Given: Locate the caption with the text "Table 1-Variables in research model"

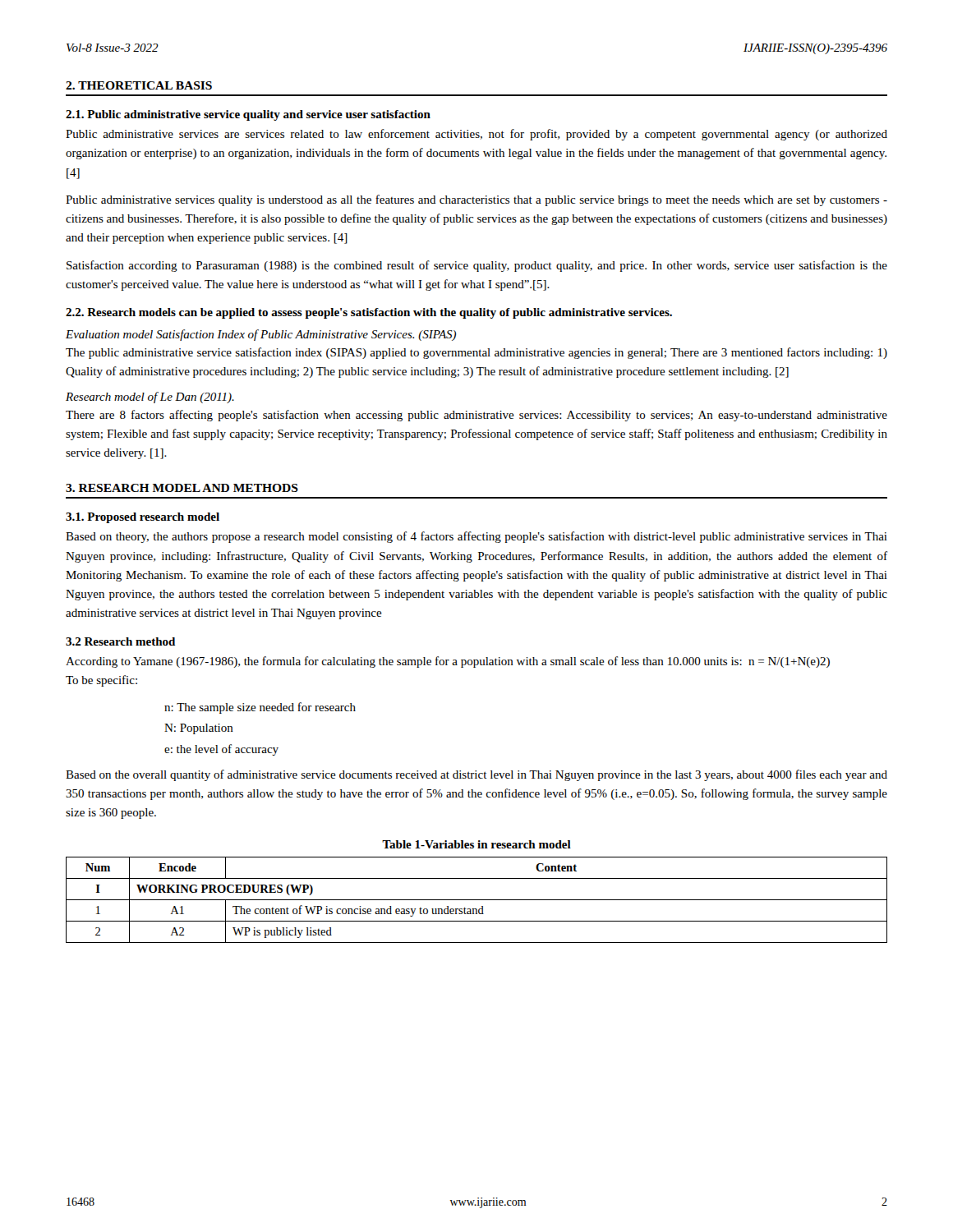Looking at the screenshot, I should [x=476, y=844].
